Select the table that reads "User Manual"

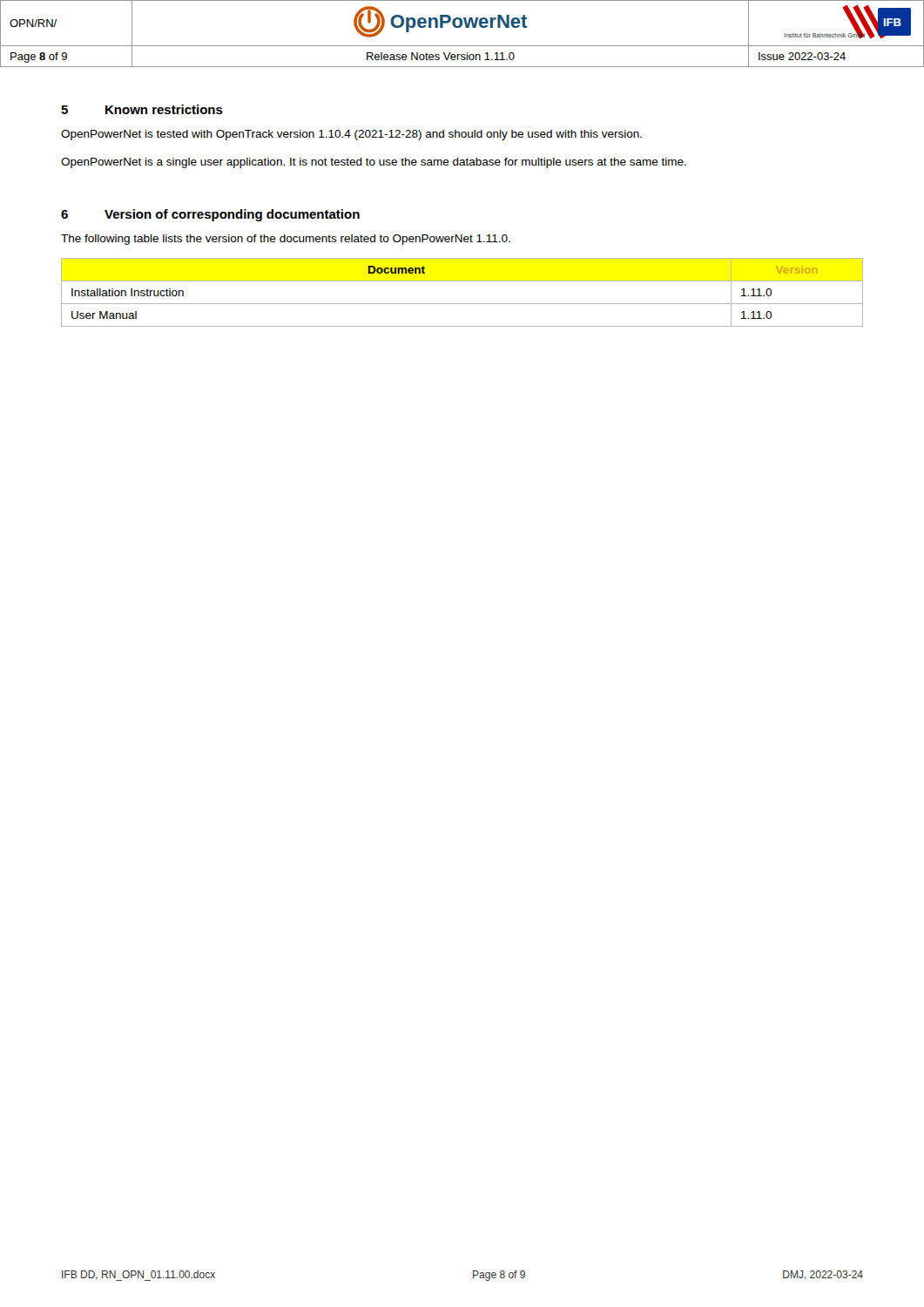point(462,292)
